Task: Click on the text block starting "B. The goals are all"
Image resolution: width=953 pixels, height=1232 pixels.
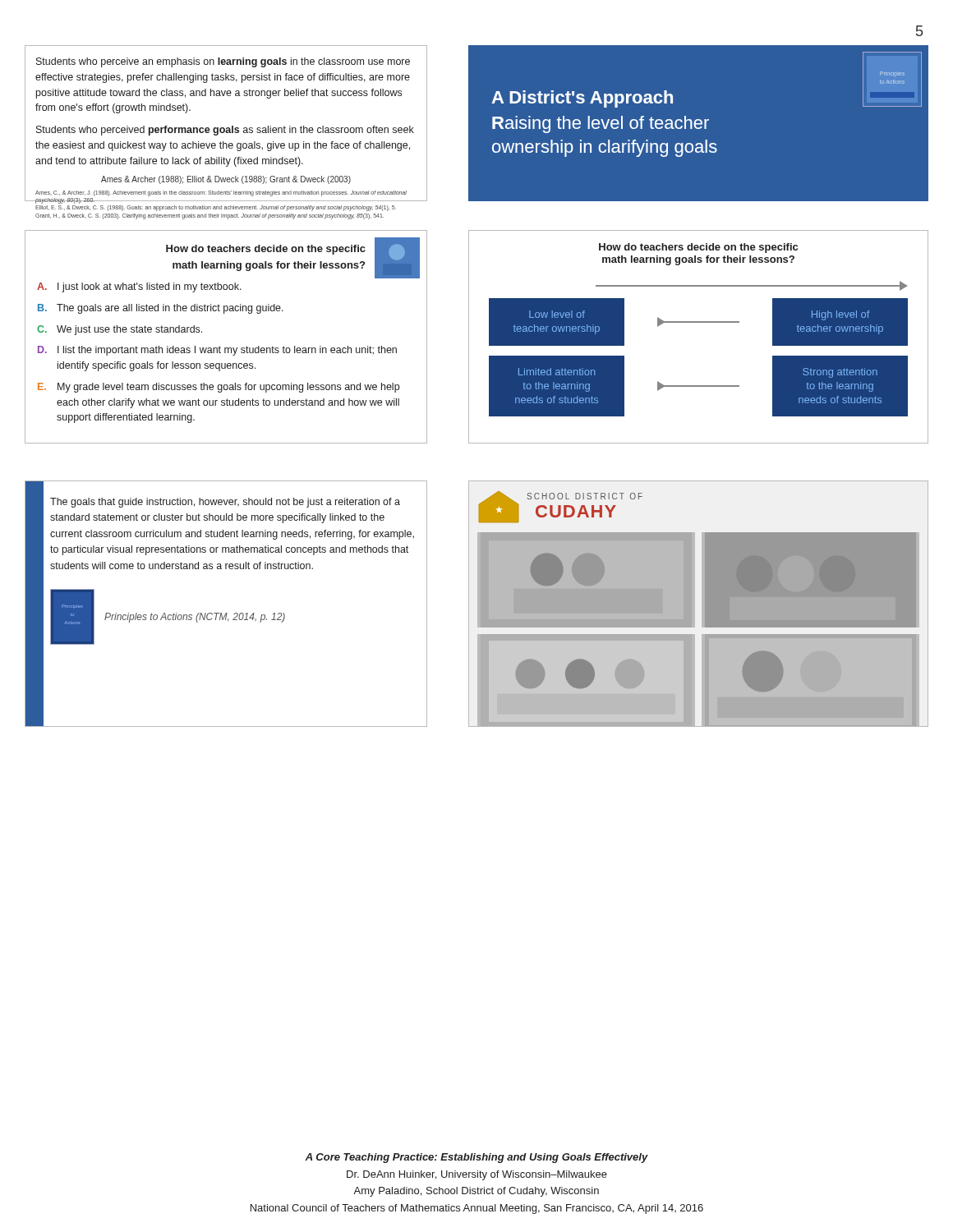Action: click(160, 308)
